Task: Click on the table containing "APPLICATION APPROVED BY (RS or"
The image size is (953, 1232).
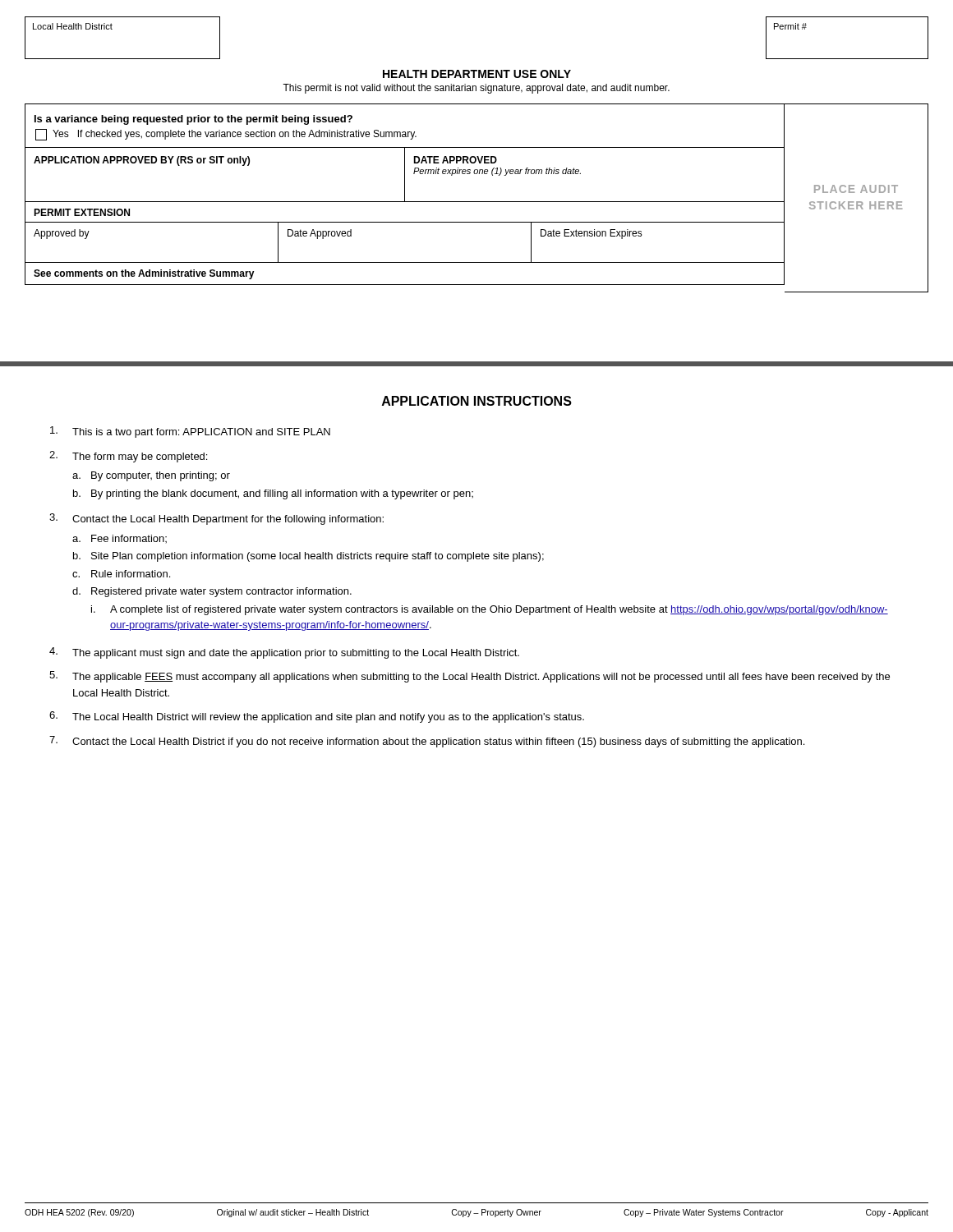Action: pyautogui.click(x=405, y=175)
